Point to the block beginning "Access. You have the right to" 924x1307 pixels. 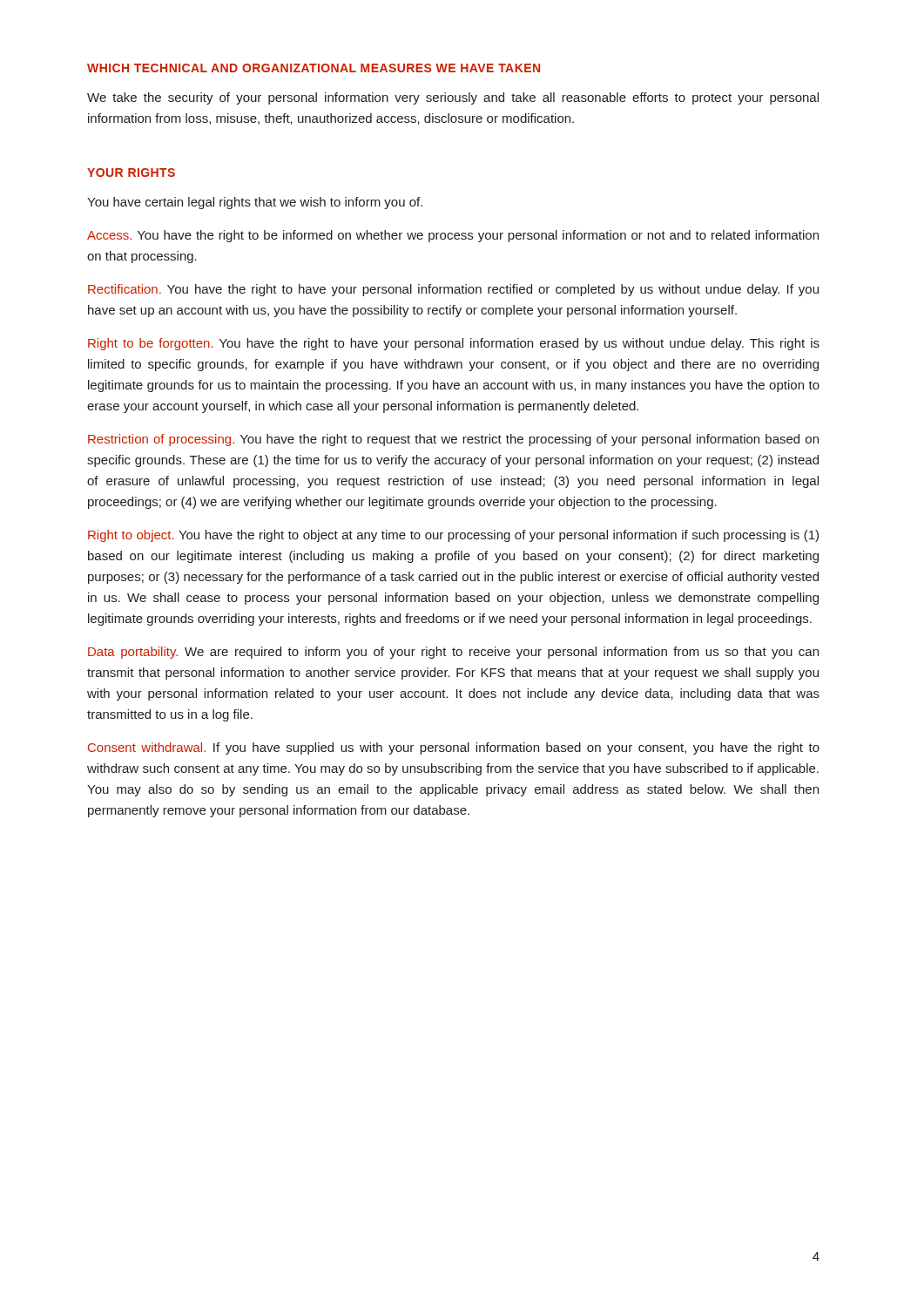[x=453, y=245]
